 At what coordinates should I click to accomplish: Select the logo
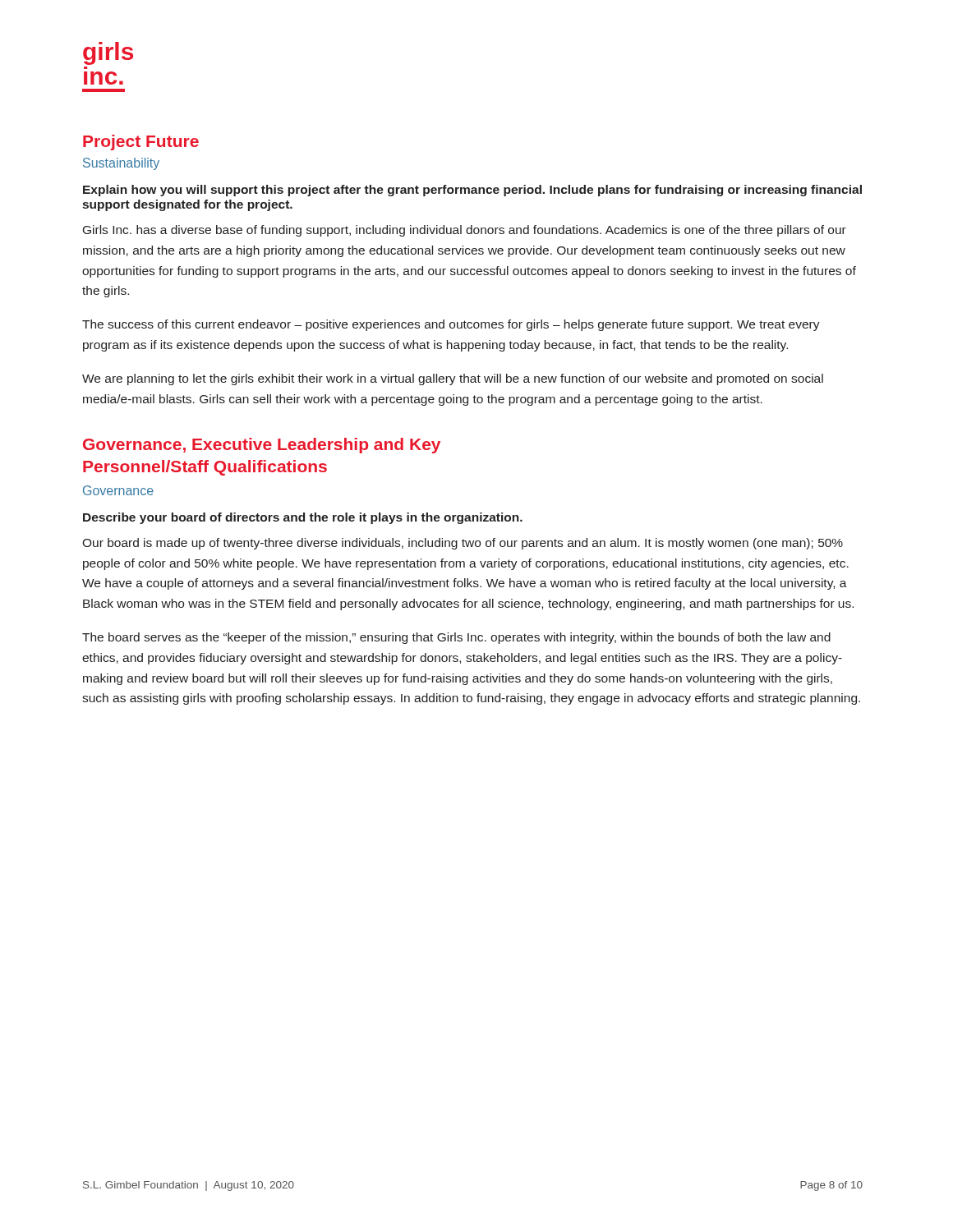pos(108,66)
